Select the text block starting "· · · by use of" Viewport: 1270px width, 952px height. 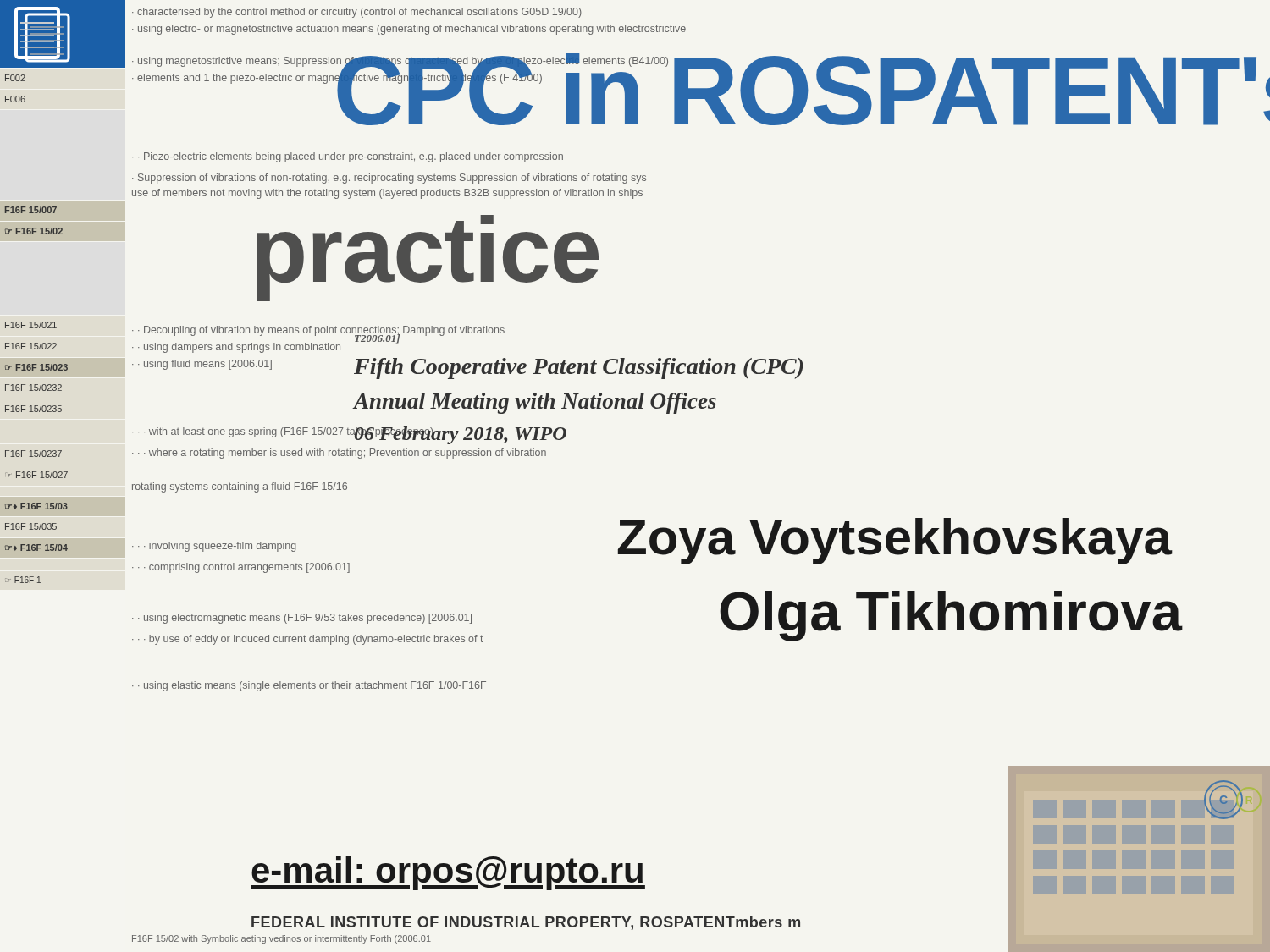[x=307, y=639]
